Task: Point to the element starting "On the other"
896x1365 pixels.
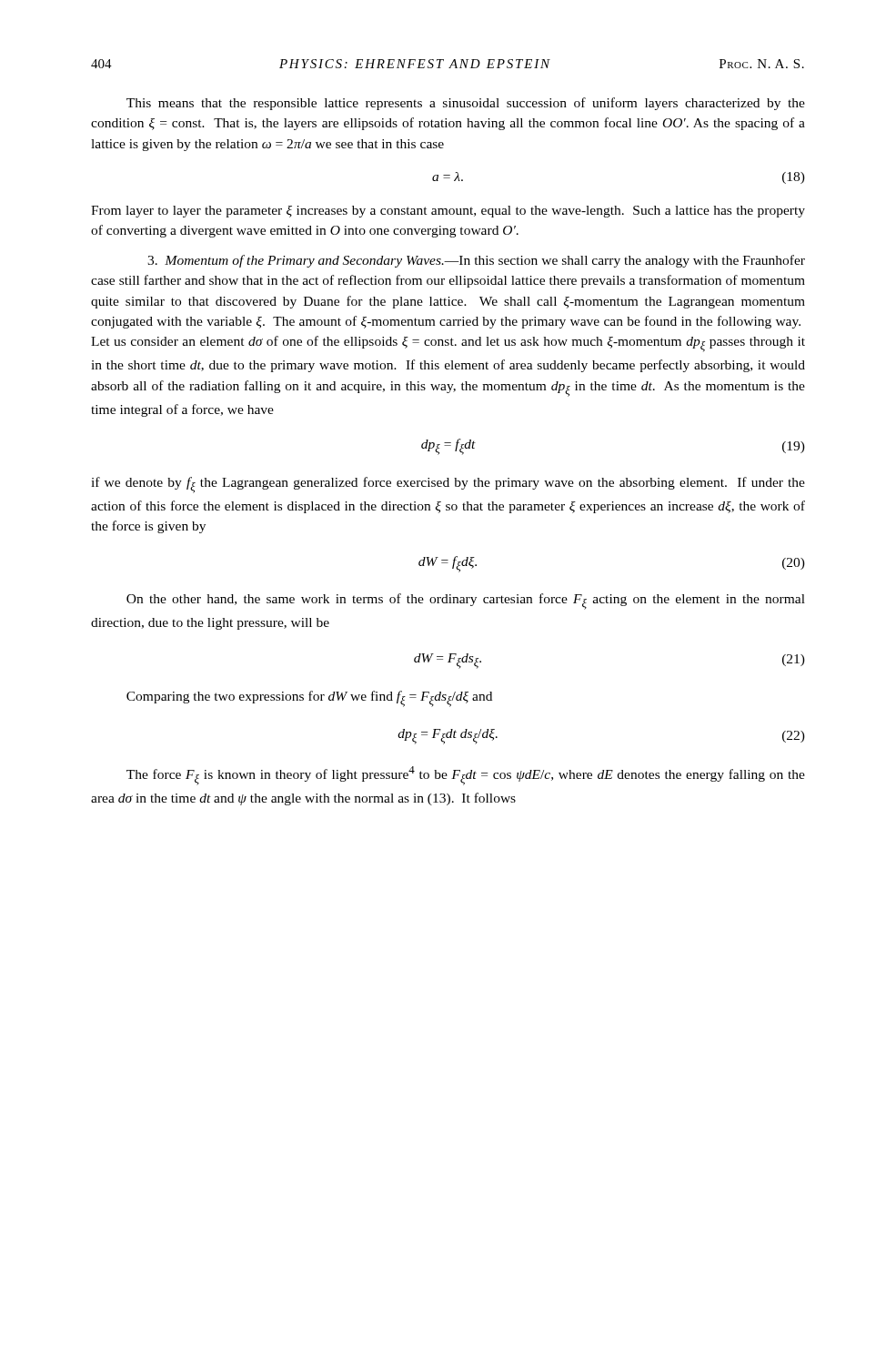Action: point(448,611)
